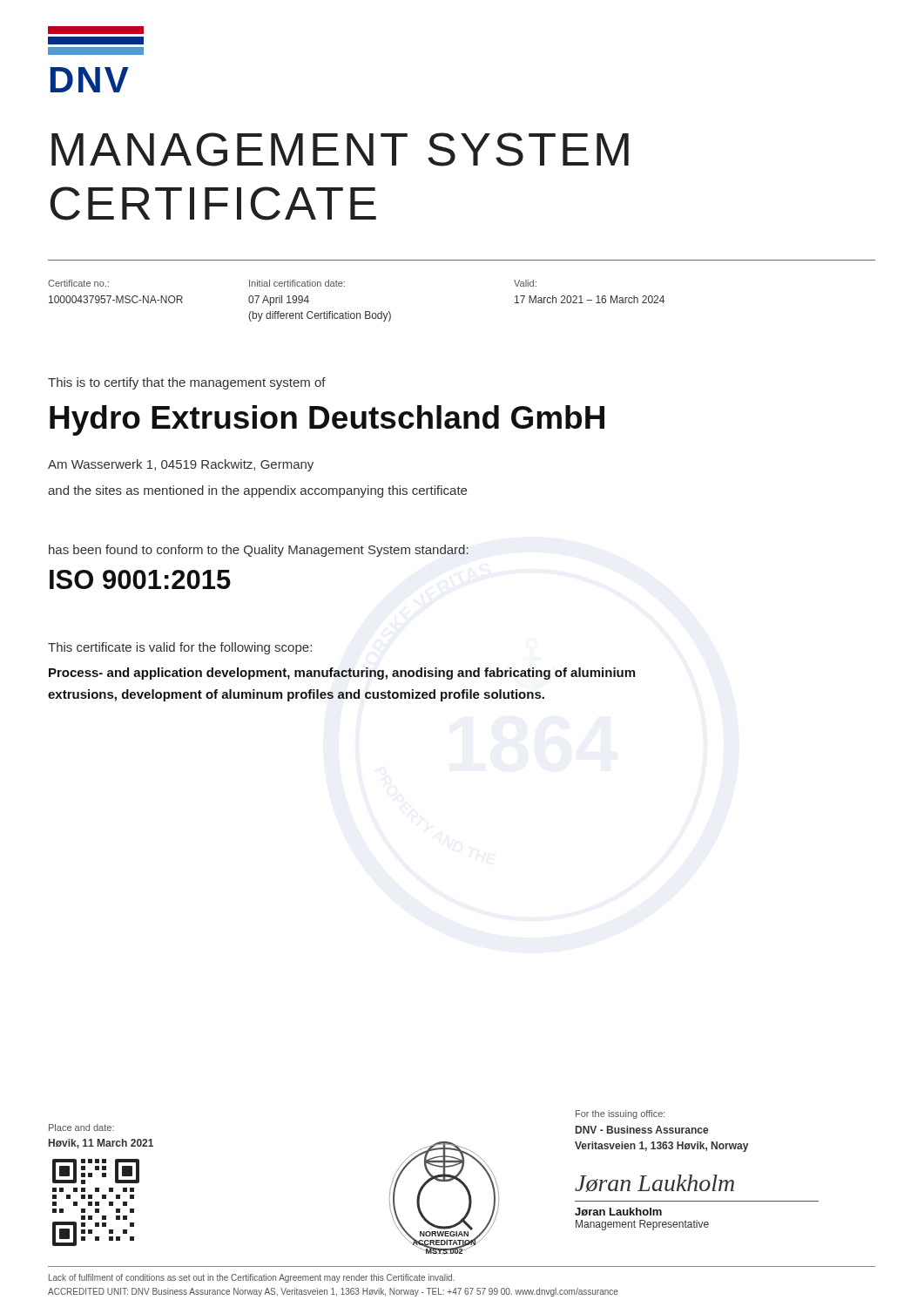Click on the block starting "MANAGEMENT SYSTEMCERTIFICATE"
The height and width of the screenshot is (1307, 924).
[341, 176]
